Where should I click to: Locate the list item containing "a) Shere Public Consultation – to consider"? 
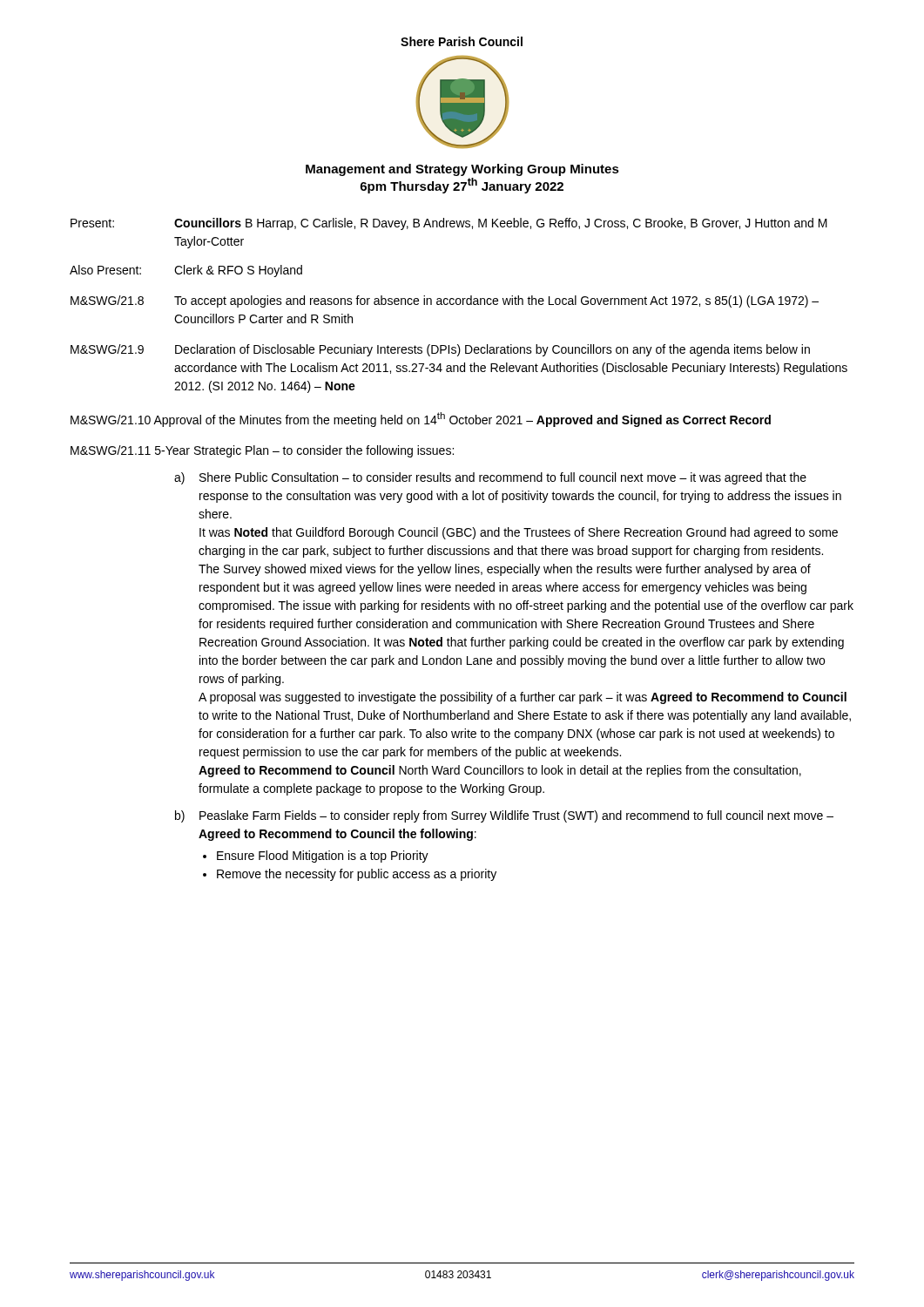514,633
